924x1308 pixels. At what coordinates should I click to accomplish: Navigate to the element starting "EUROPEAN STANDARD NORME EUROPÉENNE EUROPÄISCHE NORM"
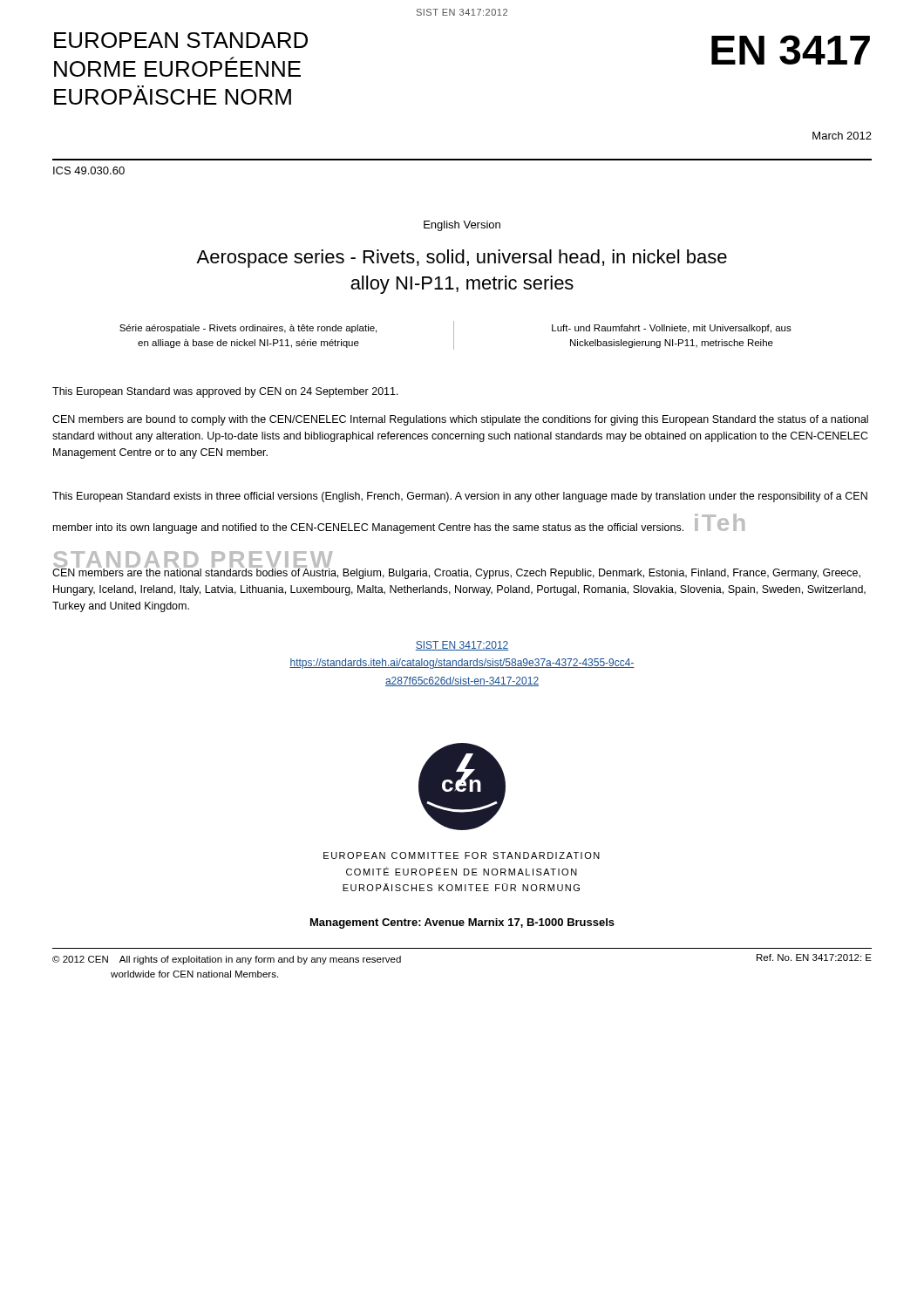[x=261, y=69]
